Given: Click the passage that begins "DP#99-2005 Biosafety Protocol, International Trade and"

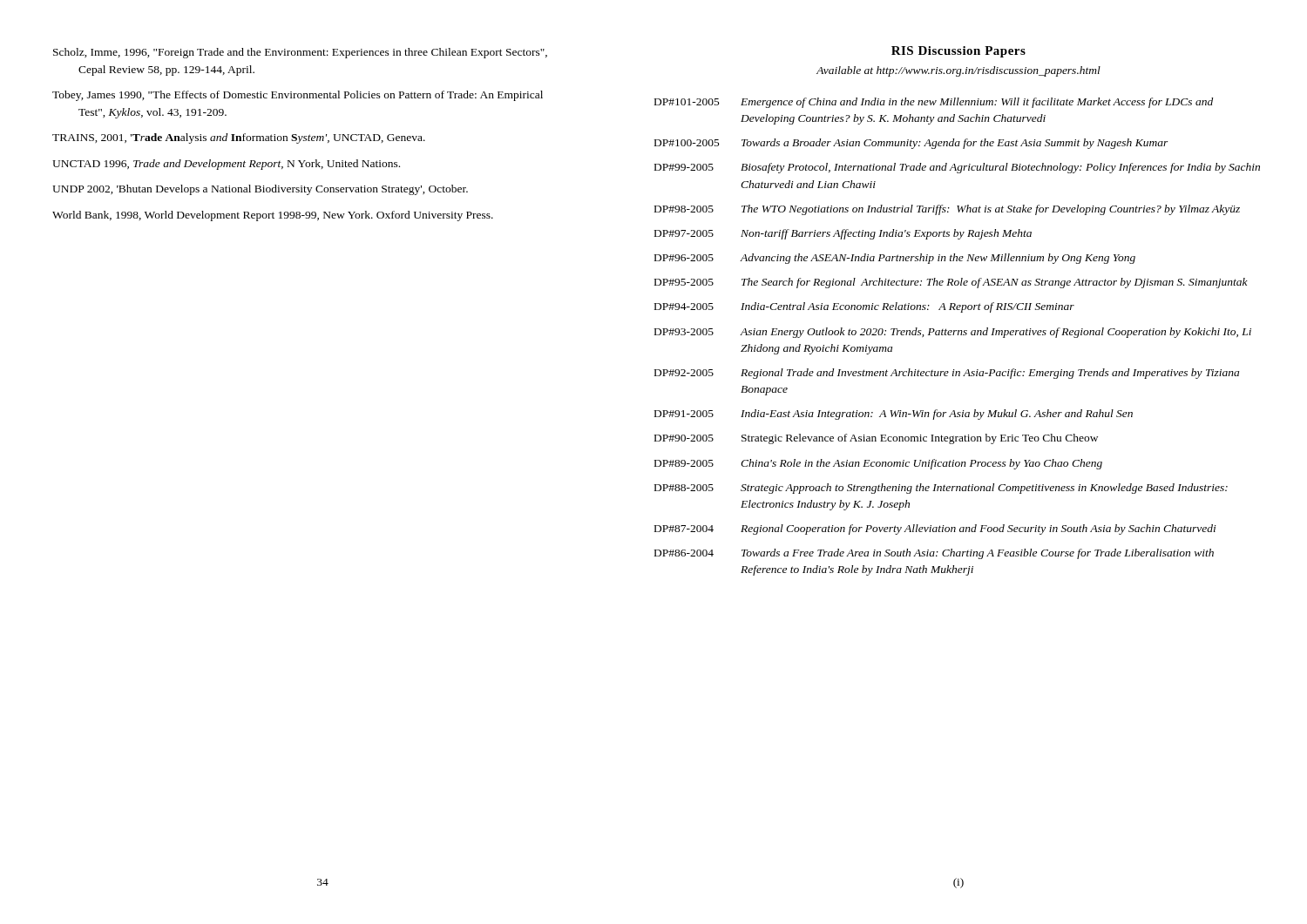Looking at the screenshot, I should (x=958, y=176).
